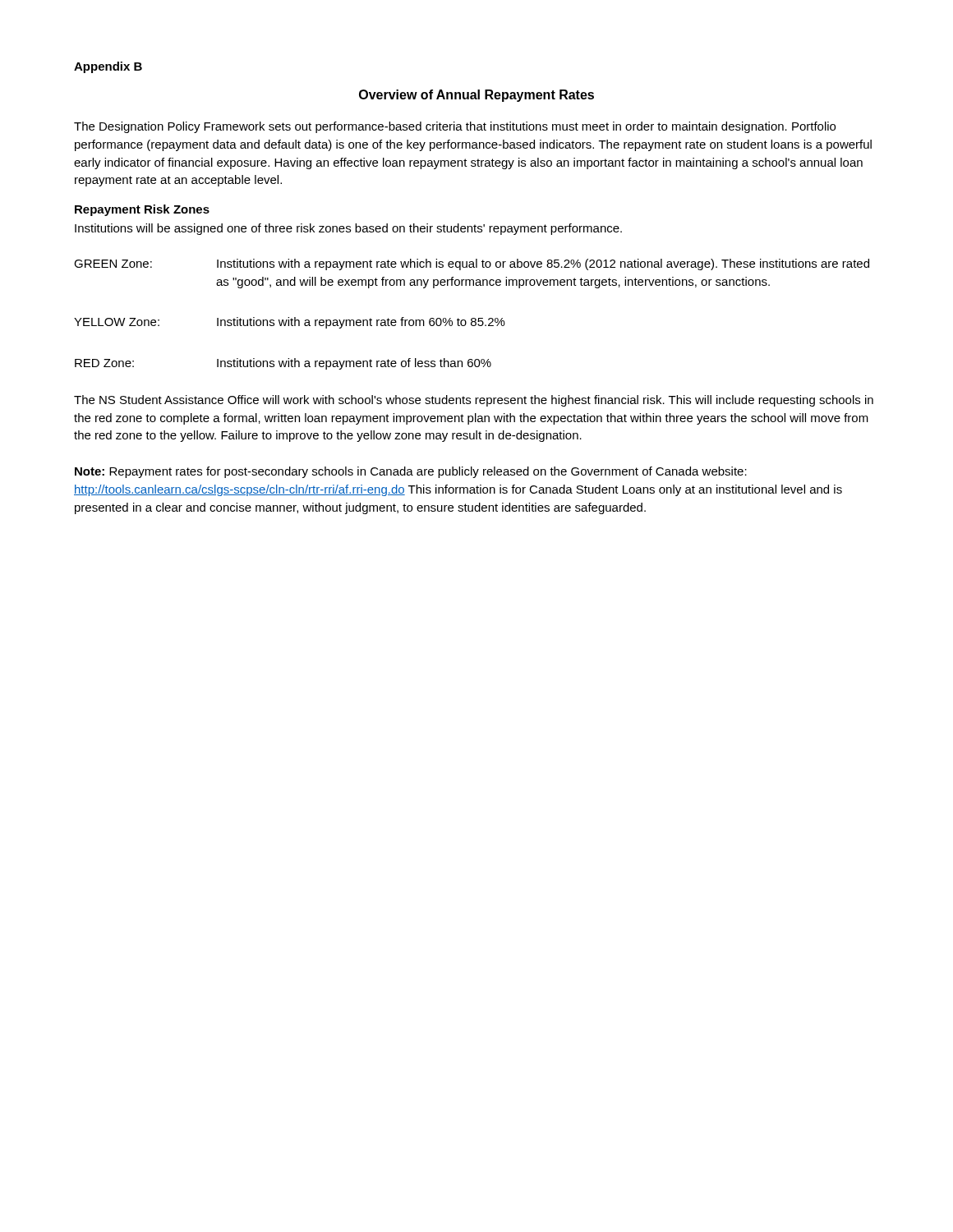Find the title
This screenshot has width=953, height=1232.
click(476, 95)
